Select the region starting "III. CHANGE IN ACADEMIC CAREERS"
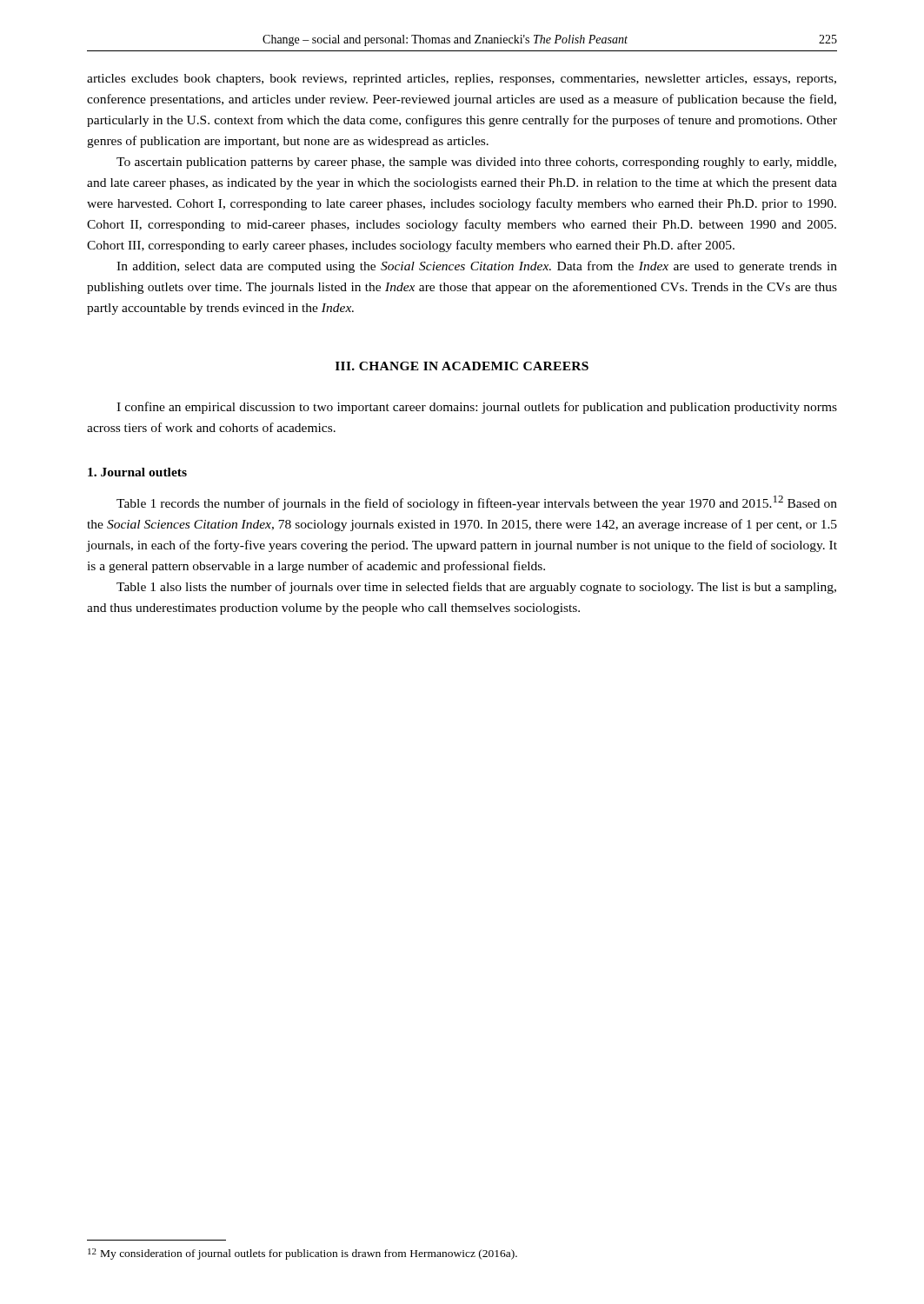Viewport: 924px width, 1304px height. [x=462, y=366]
